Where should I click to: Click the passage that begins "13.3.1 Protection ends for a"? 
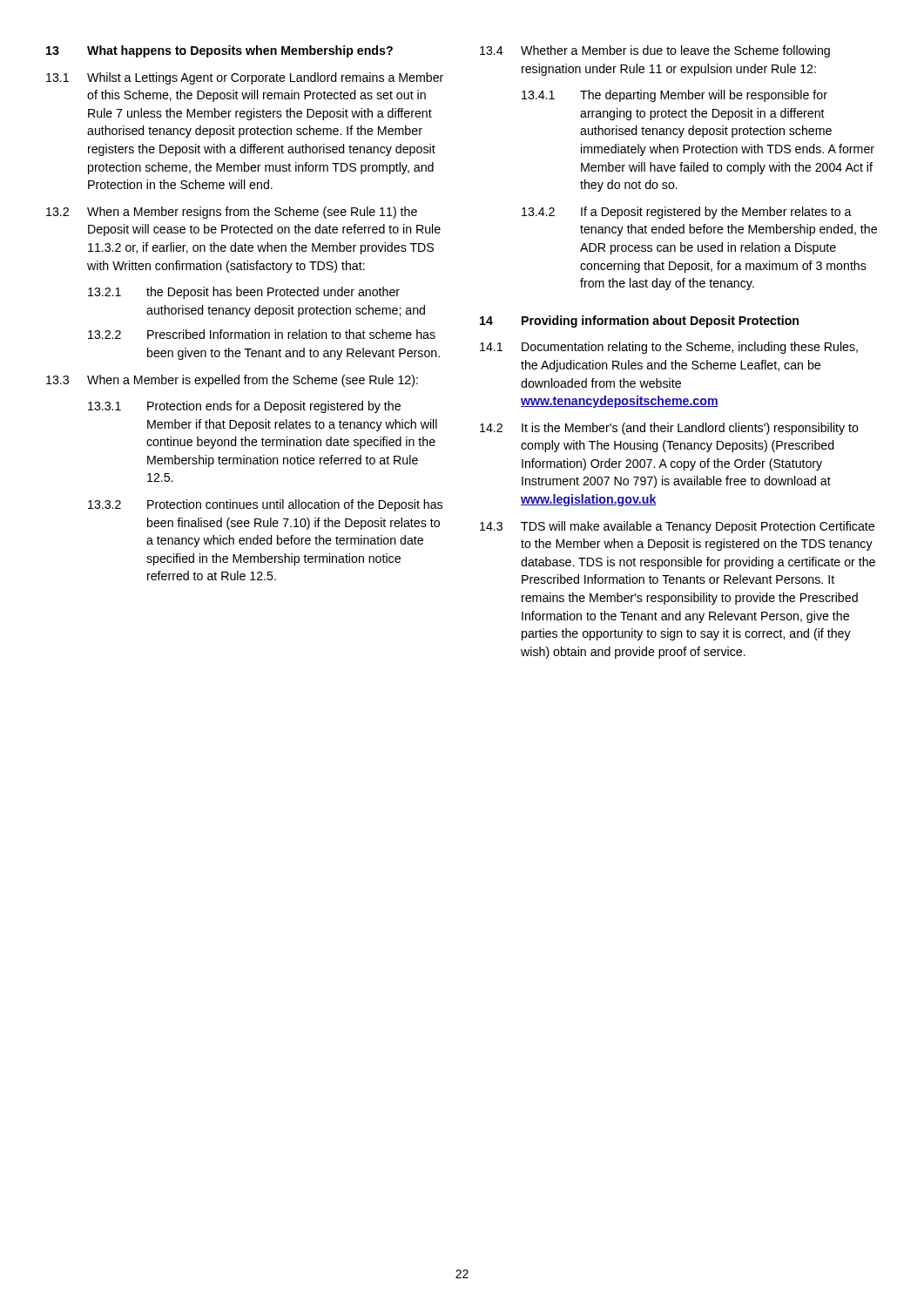[x=246, y=442]
